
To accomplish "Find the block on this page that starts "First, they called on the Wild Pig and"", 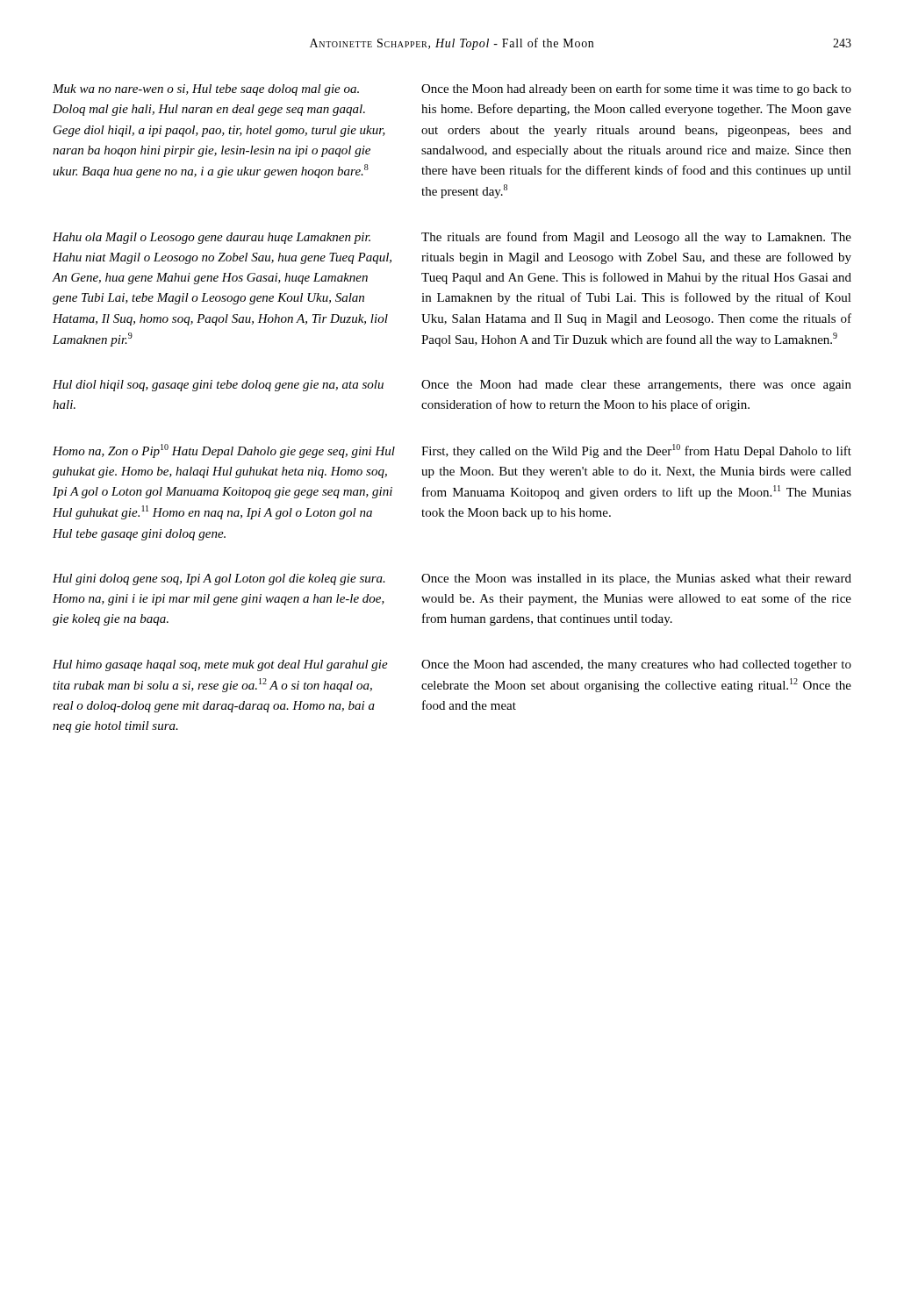I will click(x=636, y=481).
